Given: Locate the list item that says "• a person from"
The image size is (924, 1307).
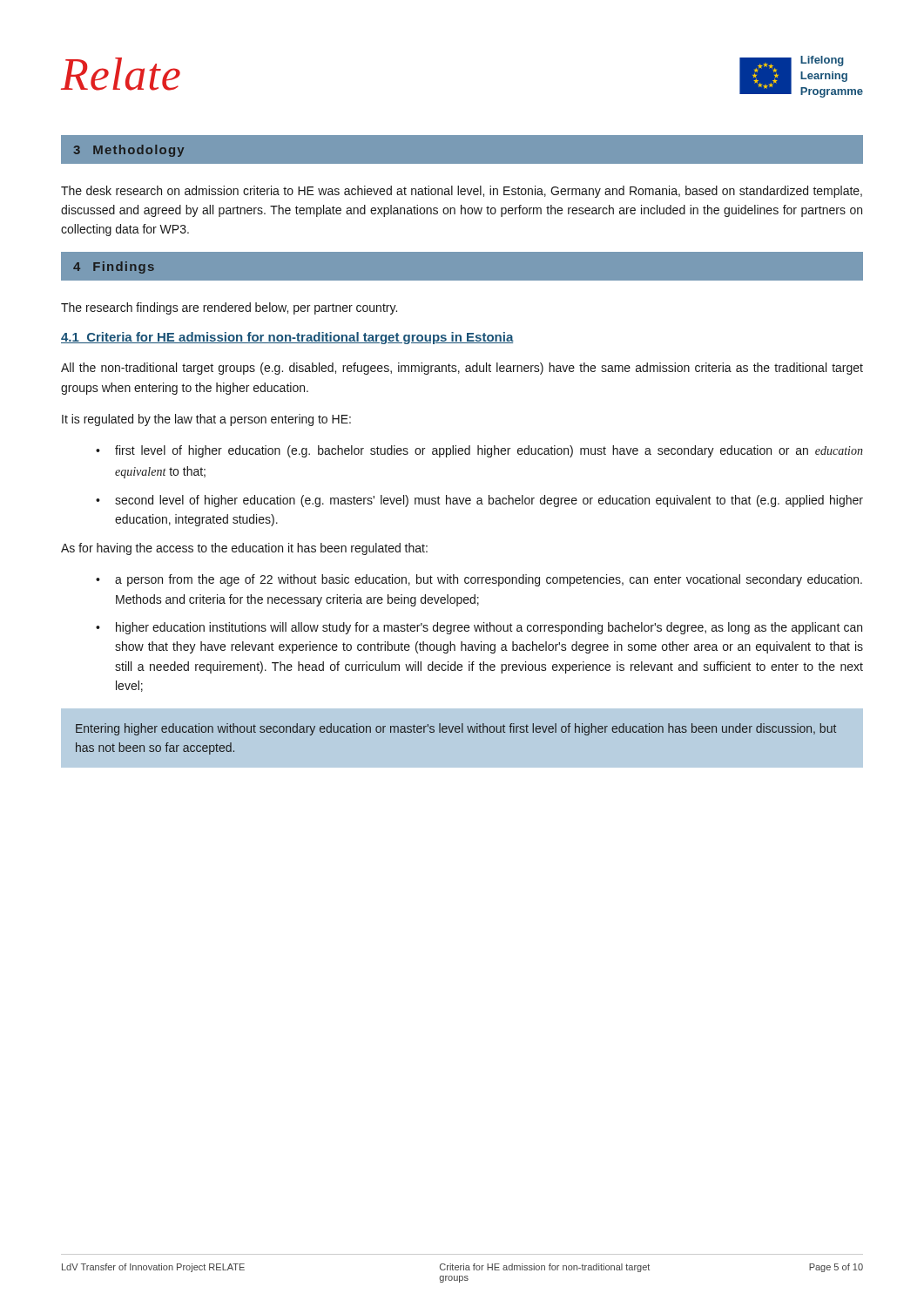Looking at the screenshot, I should click(x=479, y=590).
